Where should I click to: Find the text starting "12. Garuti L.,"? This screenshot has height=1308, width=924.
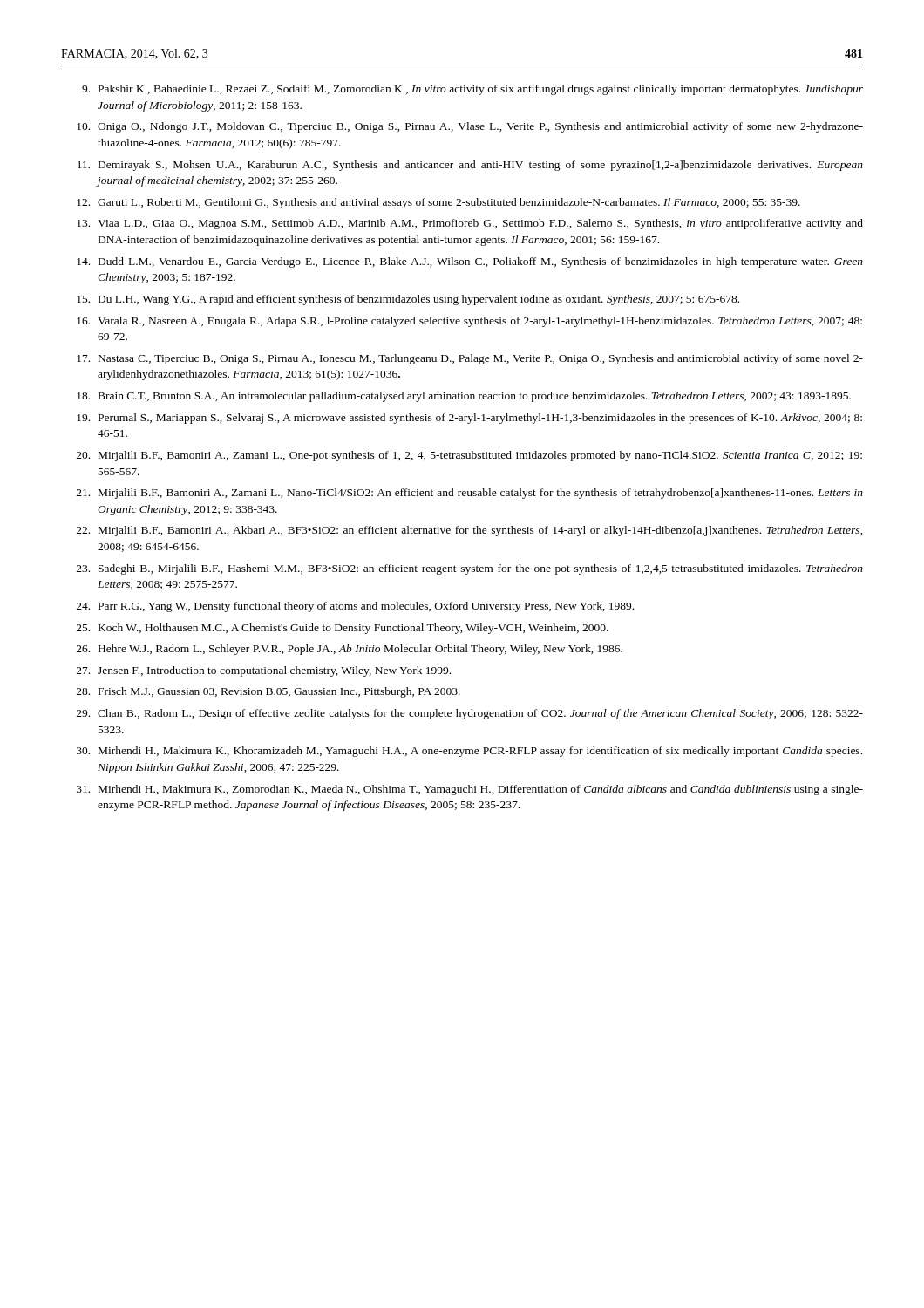(462, 202)
